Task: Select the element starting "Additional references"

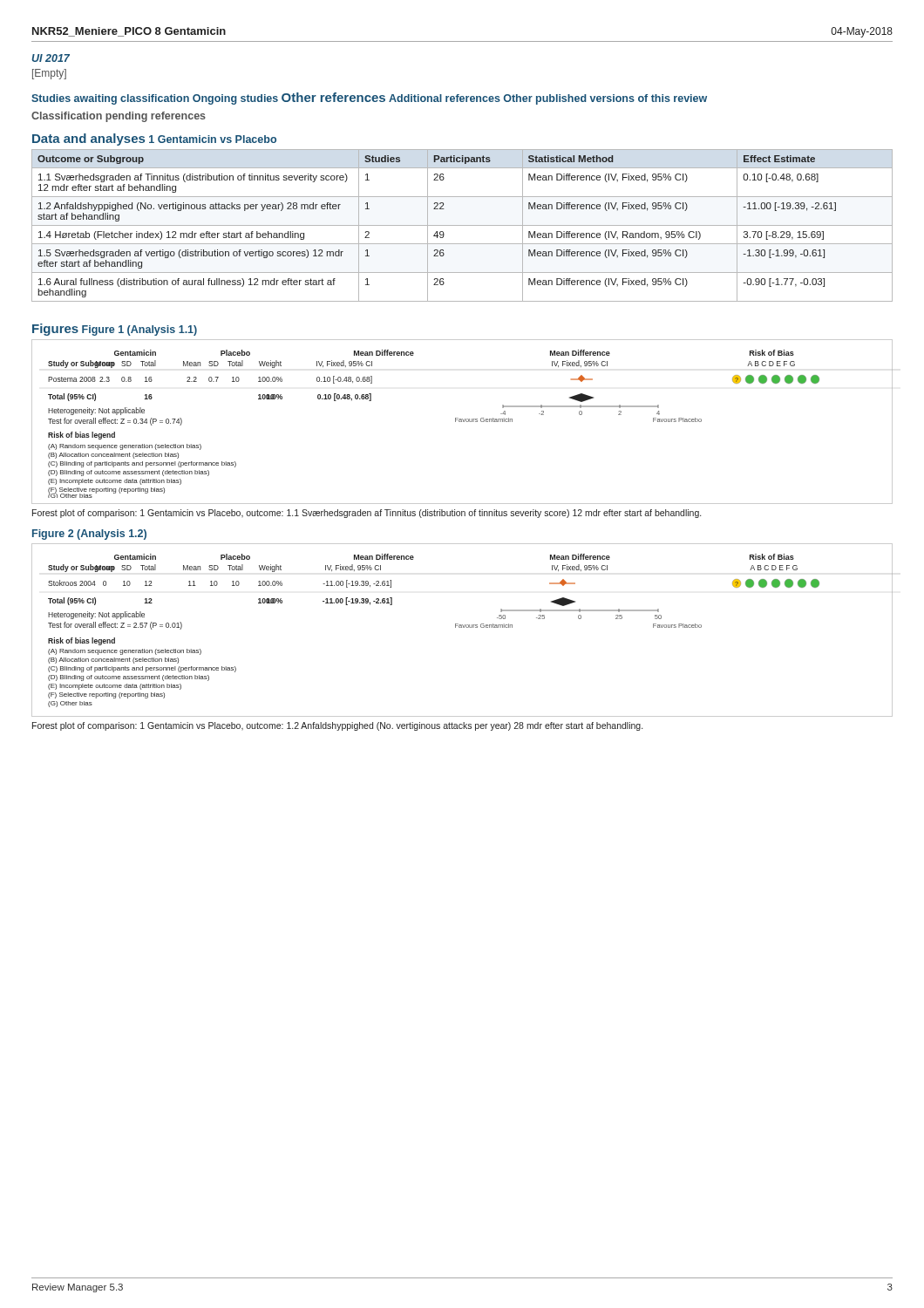Action: pyautogui.click(x=445, y=99)
